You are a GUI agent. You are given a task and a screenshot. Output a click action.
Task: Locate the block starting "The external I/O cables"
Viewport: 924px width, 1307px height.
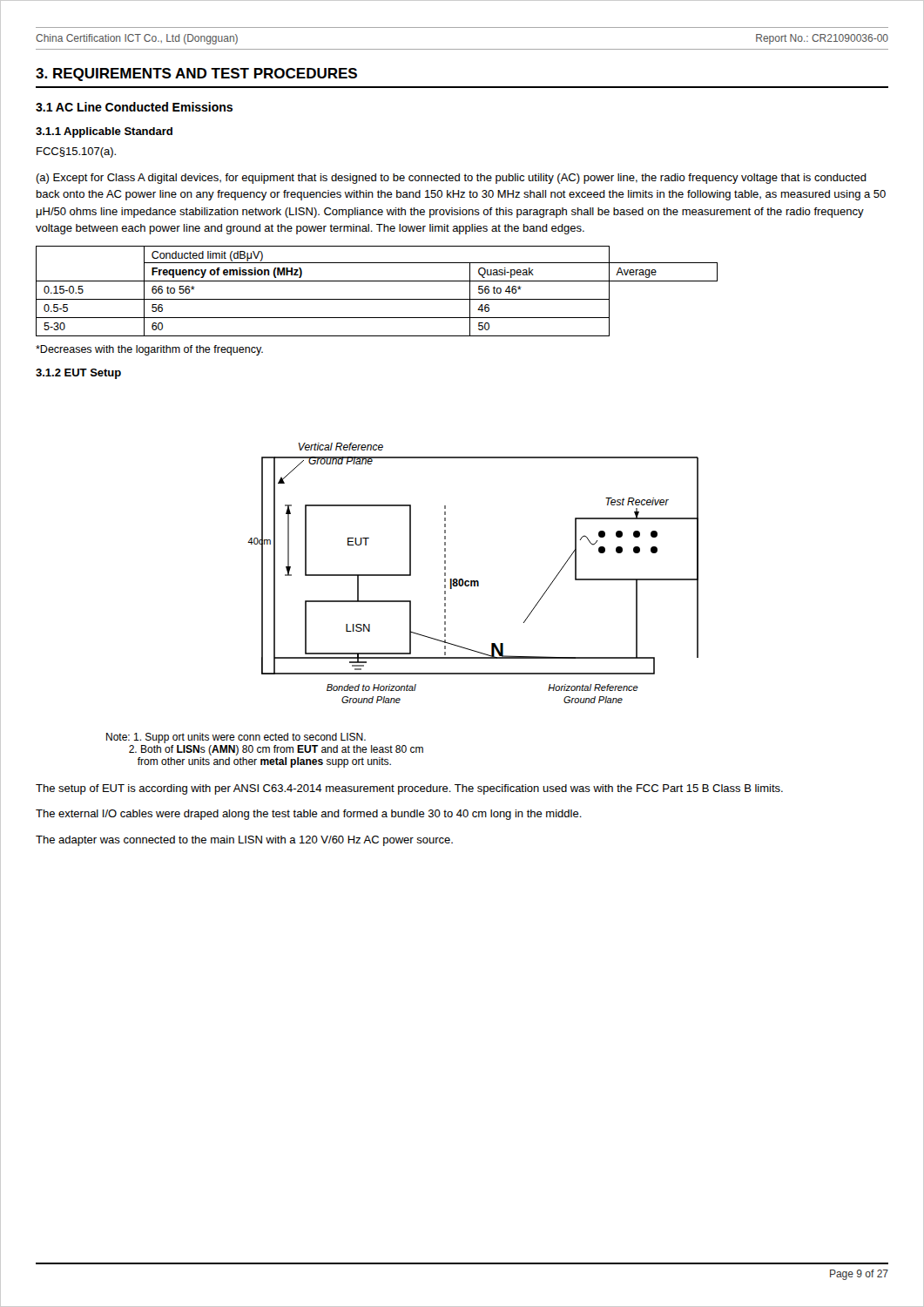(309, 813)
